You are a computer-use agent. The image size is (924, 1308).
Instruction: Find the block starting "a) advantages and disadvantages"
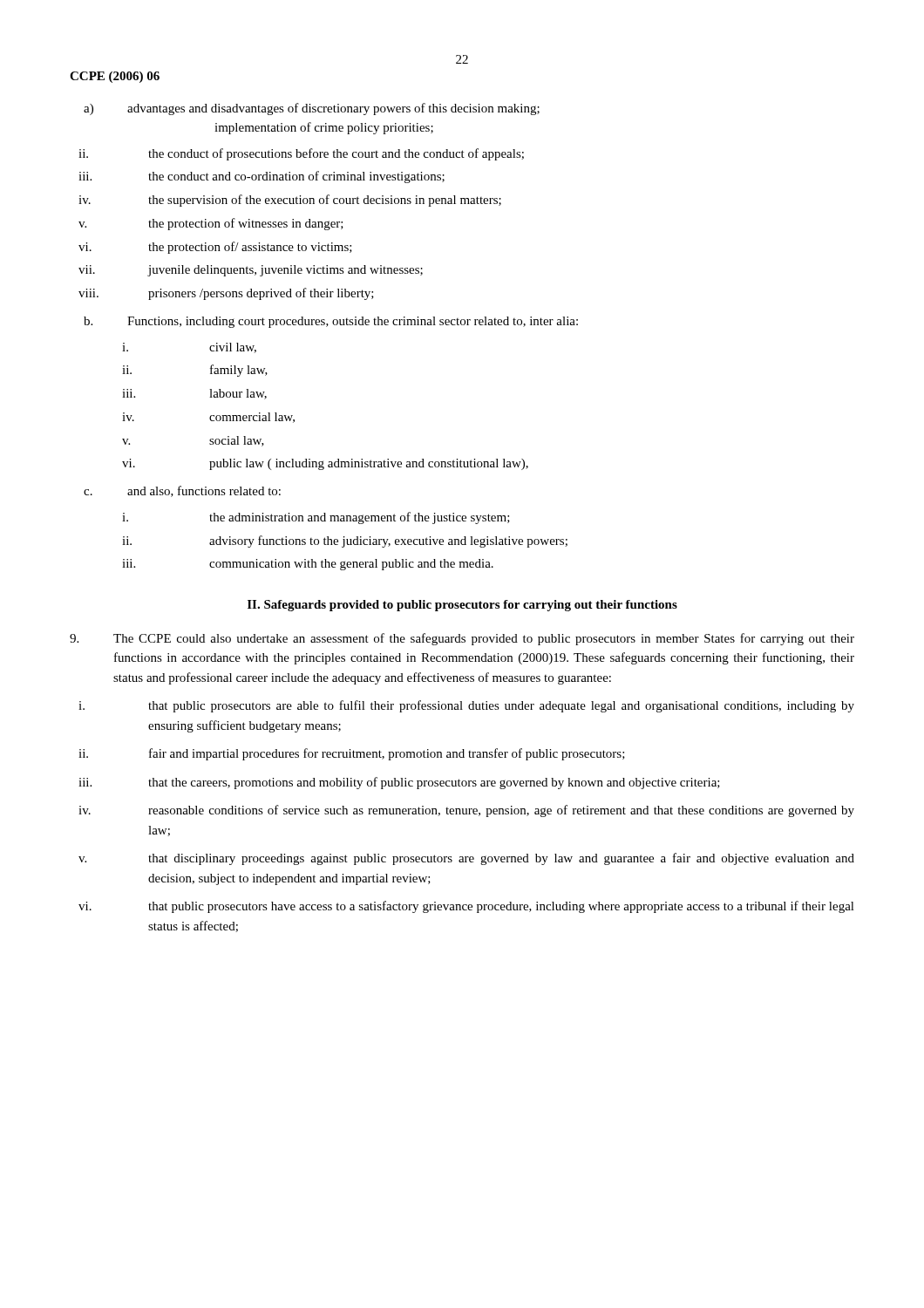462,118
